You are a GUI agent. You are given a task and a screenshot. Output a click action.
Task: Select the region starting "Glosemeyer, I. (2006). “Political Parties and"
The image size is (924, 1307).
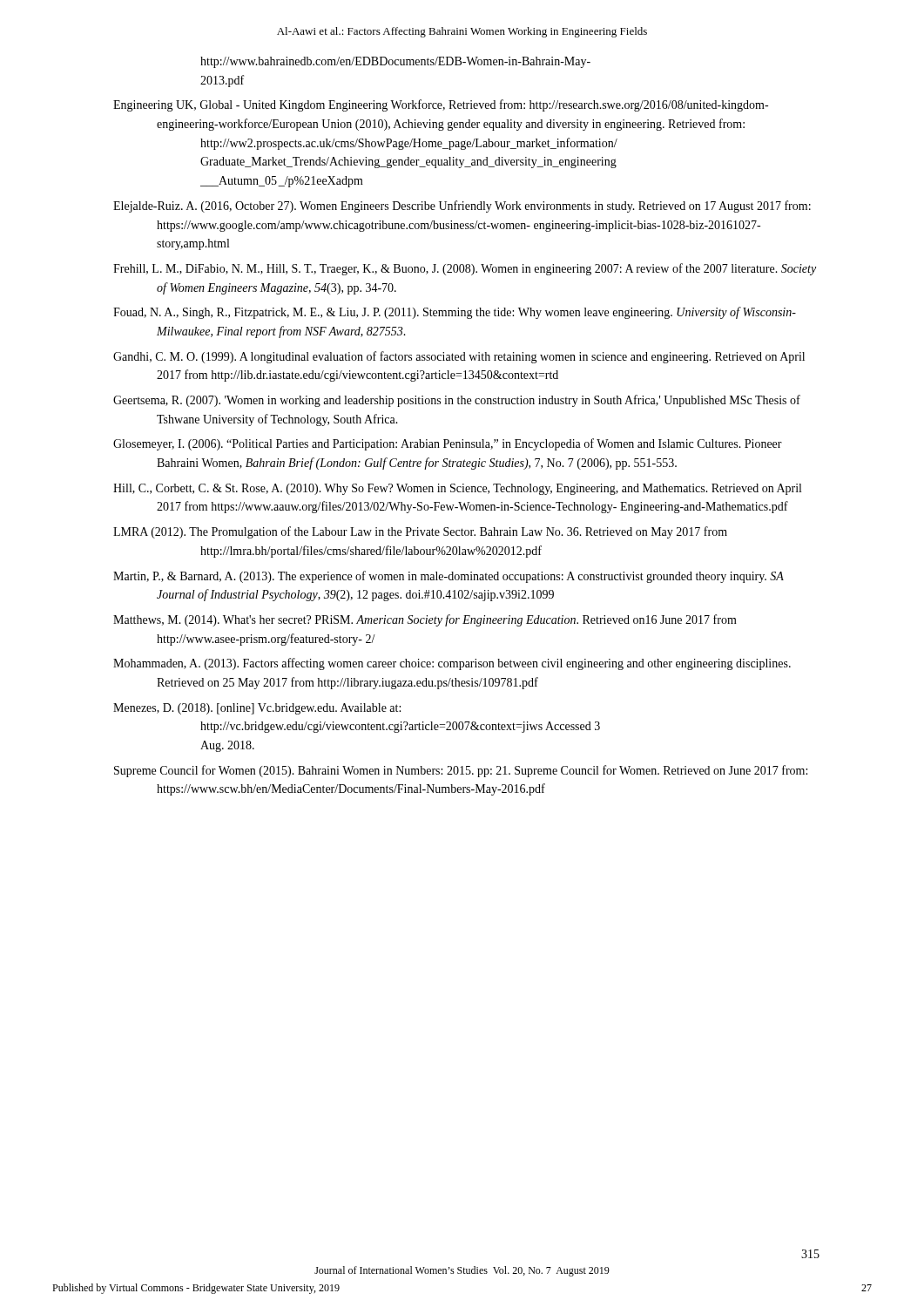447,454
